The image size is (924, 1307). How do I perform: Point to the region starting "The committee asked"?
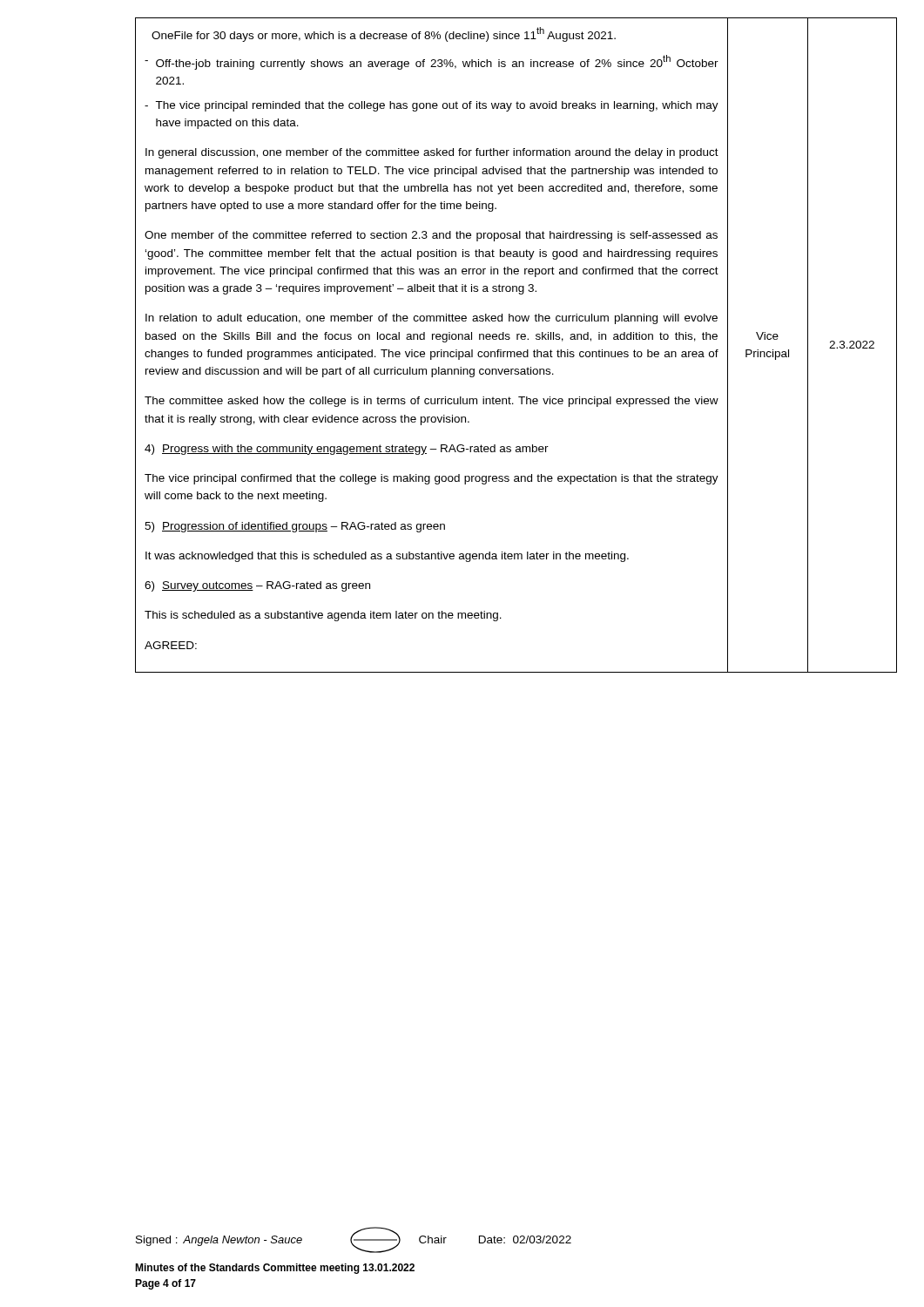click(431, 409)
